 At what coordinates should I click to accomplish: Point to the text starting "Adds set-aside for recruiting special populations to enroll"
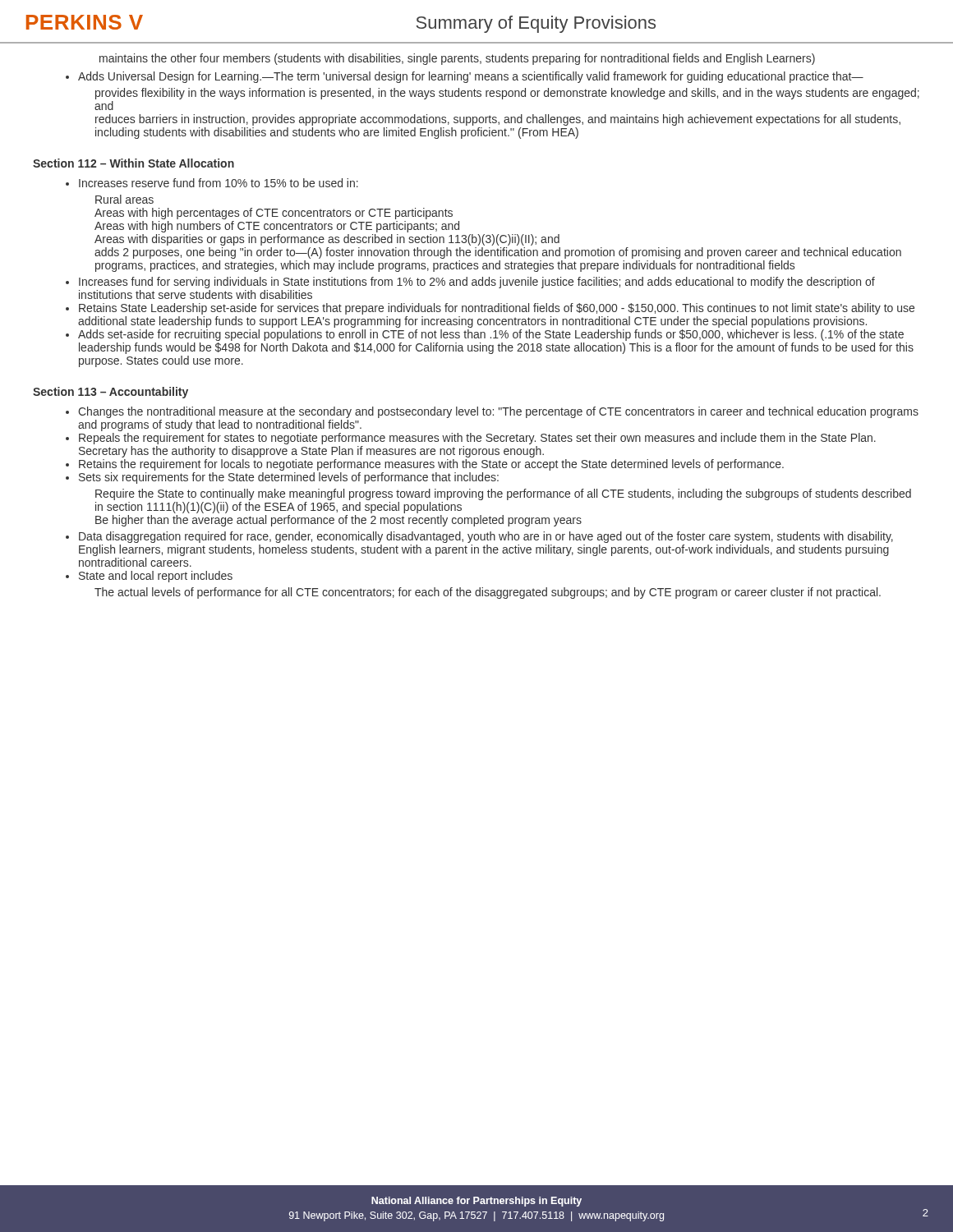[499, 347]
